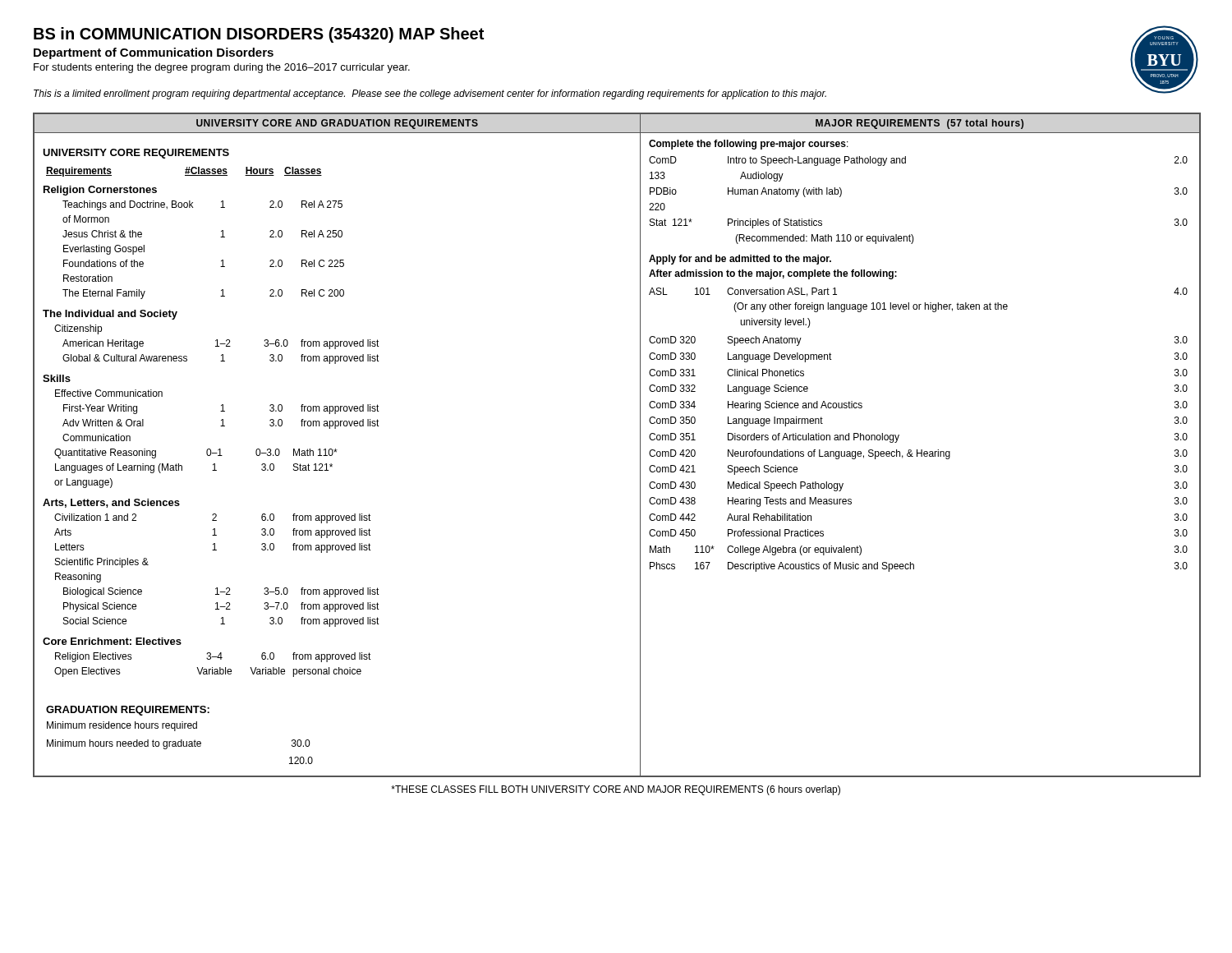Navigate to the passage starting "Department of Communication Disorders"
Image resolution: width=1232 pixels, height=953 pixels.
click(152, 52)
